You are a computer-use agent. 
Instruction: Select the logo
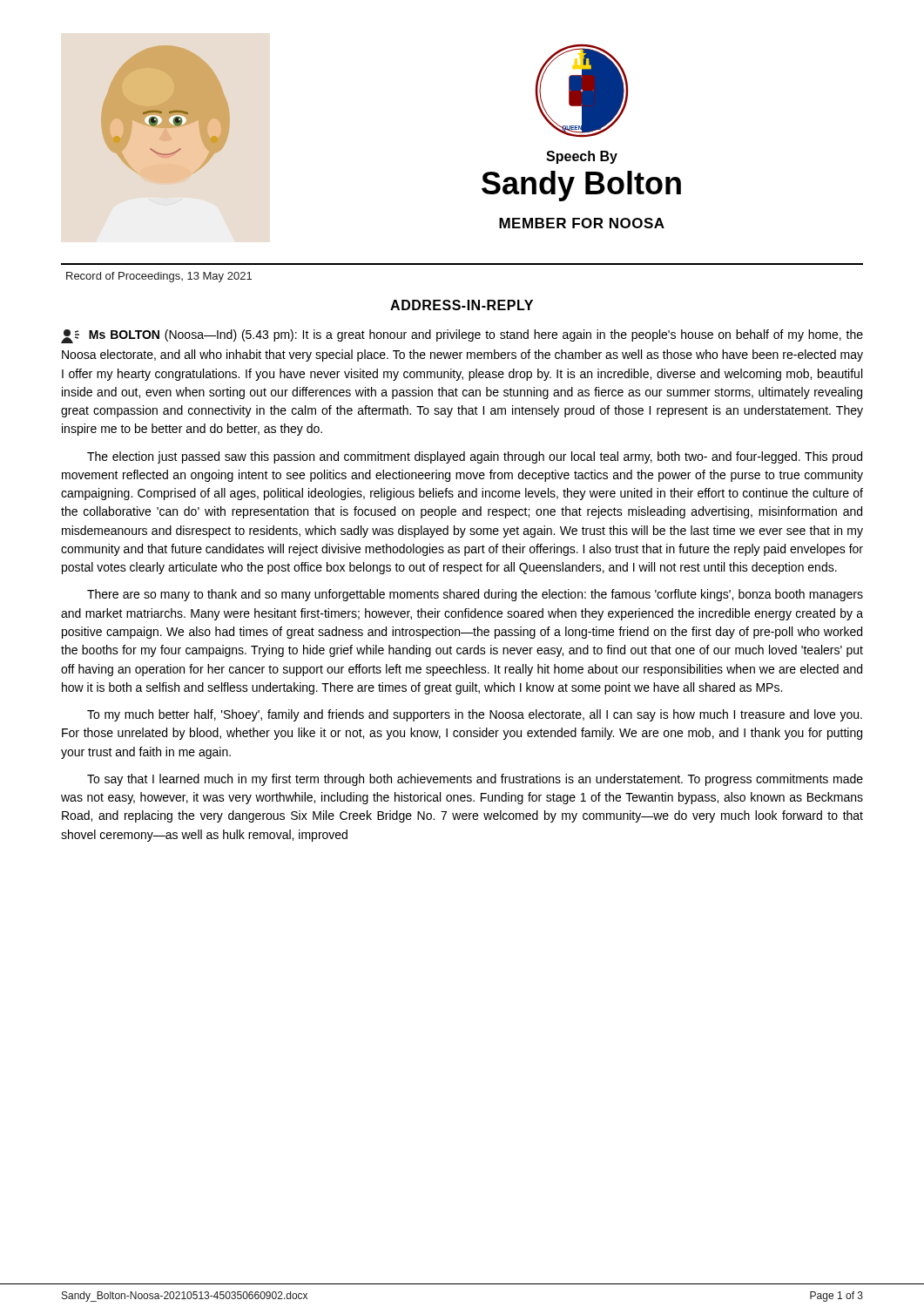[582, 91]
